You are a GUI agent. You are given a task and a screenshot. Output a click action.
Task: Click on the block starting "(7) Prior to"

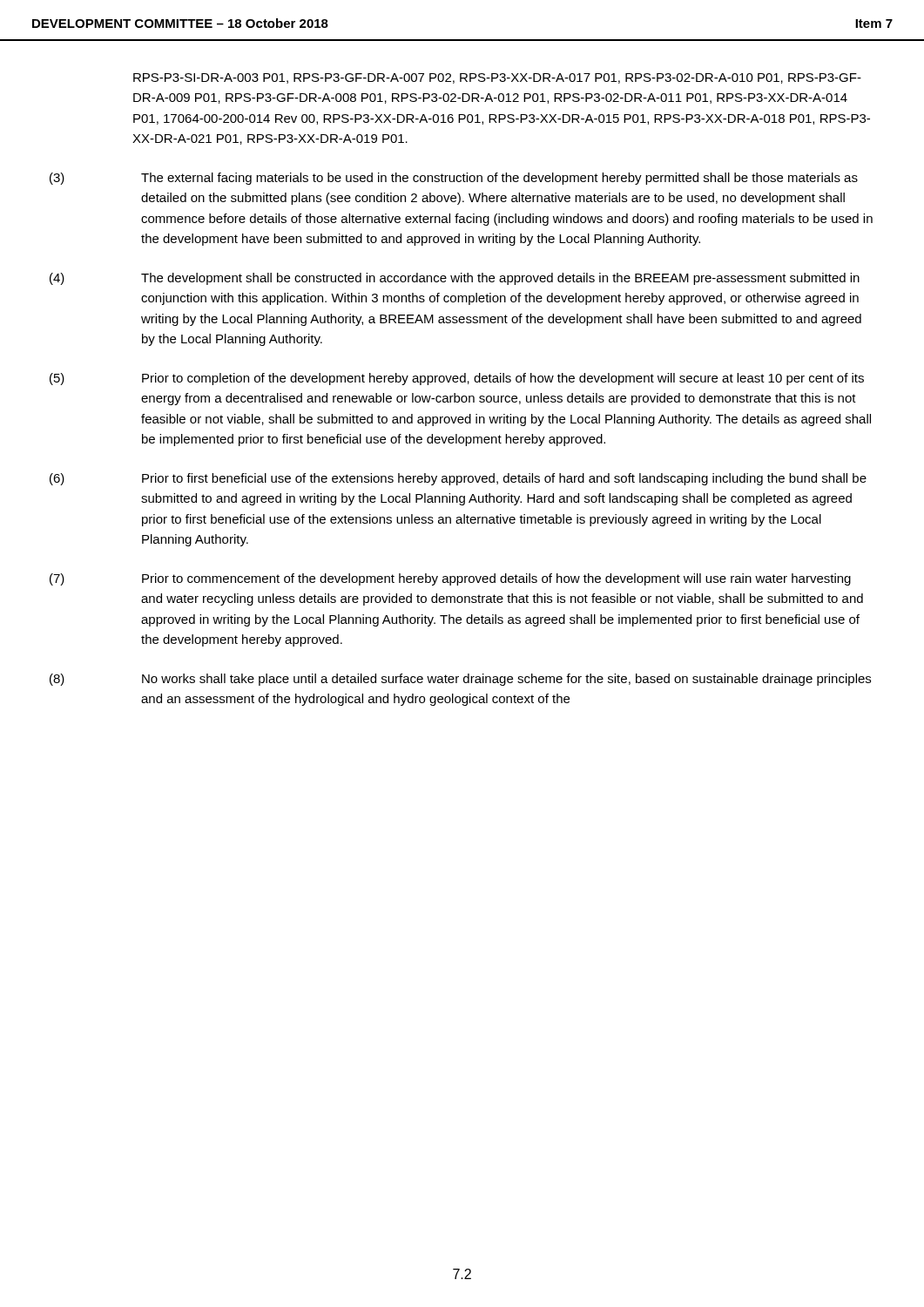click(x=462, y=609)
